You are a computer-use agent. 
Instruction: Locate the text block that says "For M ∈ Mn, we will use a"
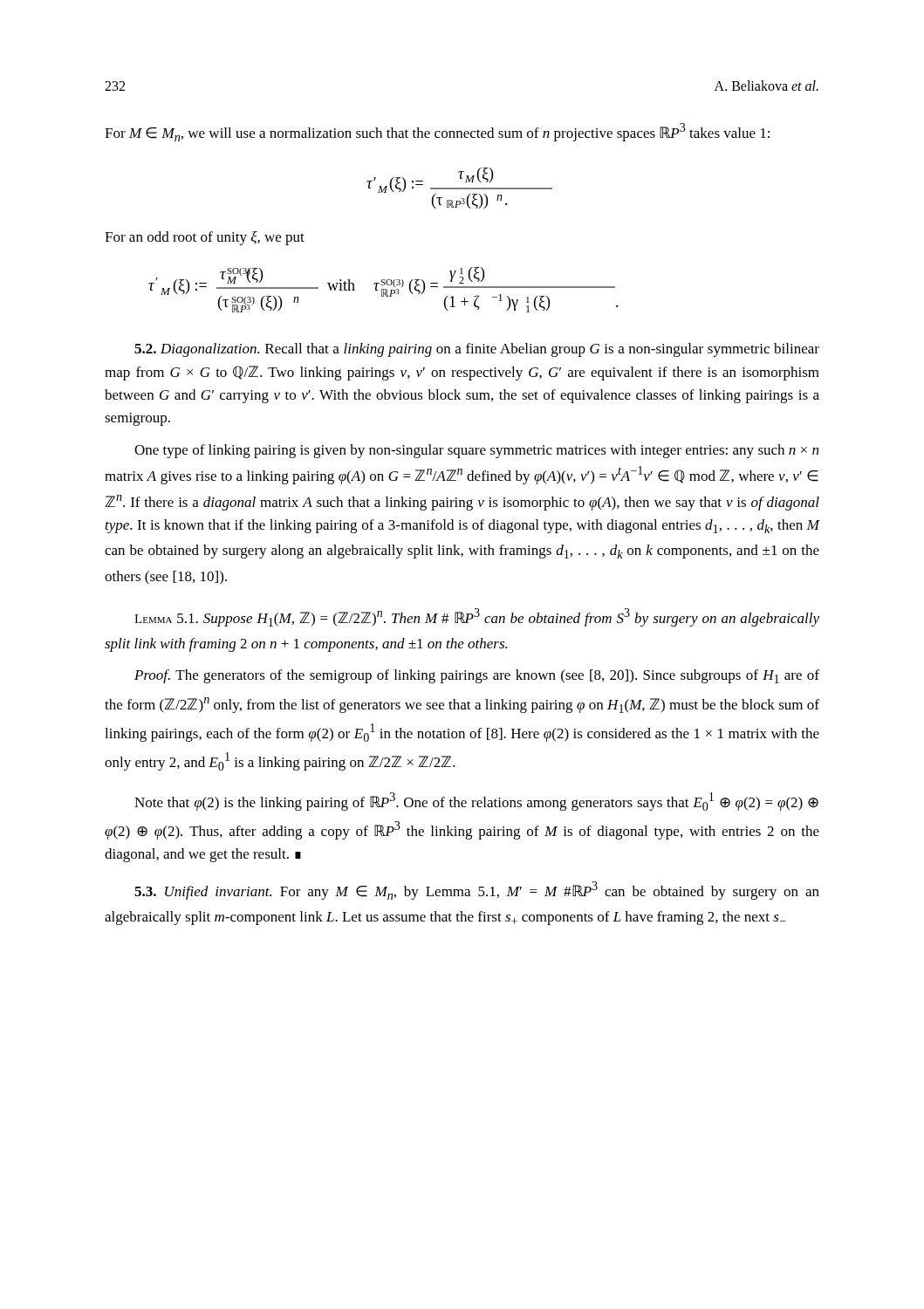pos(462,133)
